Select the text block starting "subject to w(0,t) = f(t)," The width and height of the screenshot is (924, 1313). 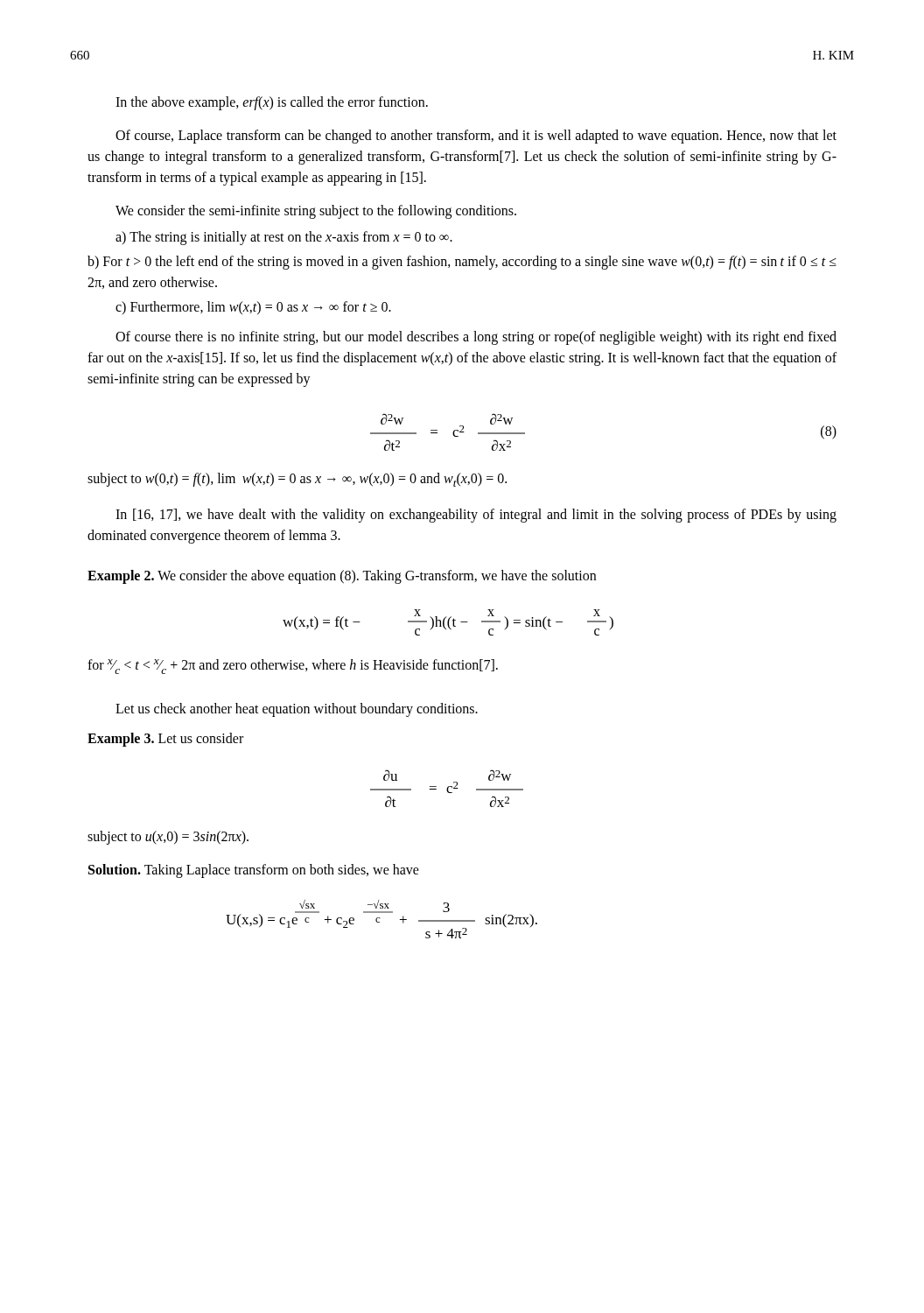[462, 480]
